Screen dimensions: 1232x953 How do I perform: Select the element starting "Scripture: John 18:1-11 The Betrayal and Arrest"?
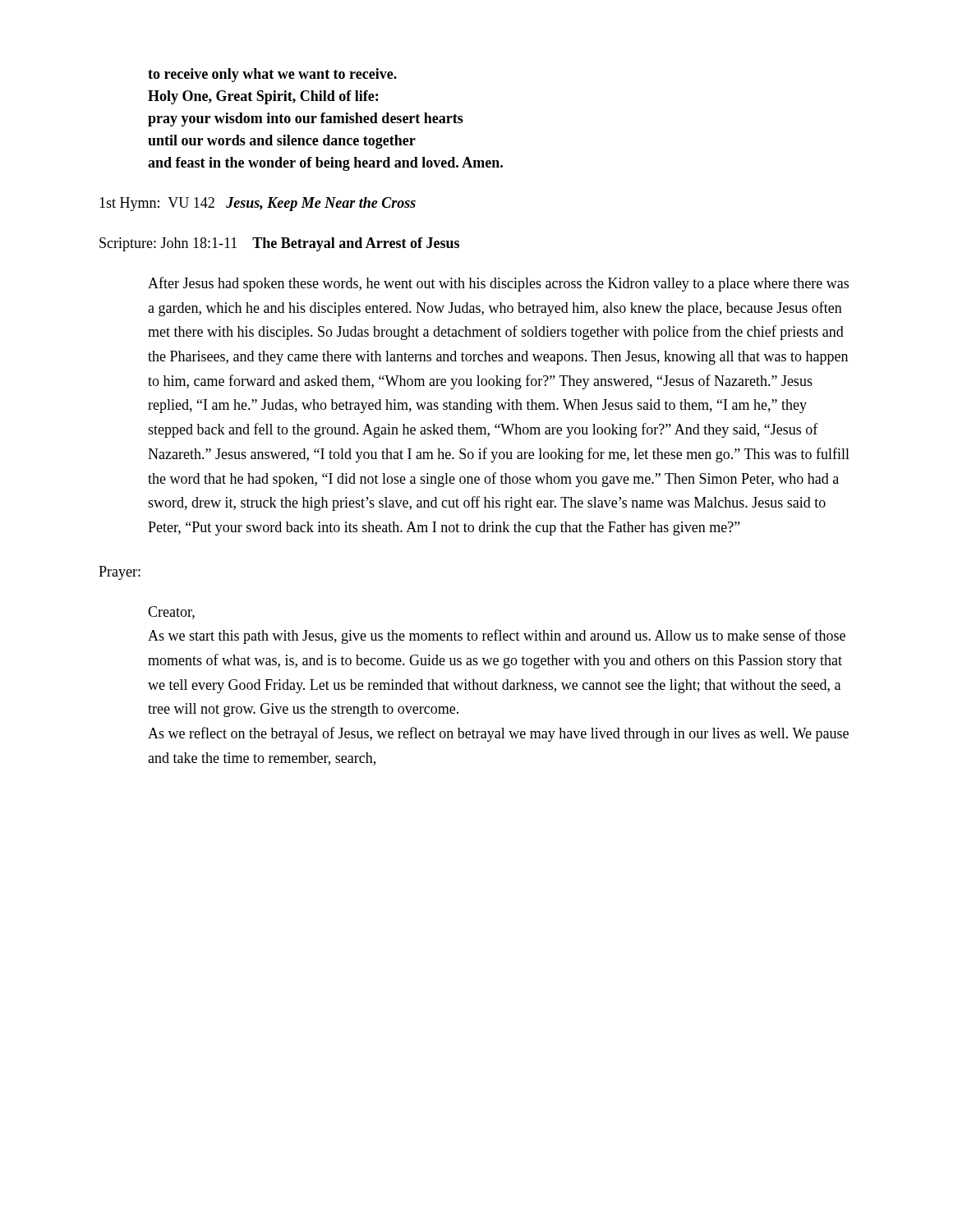(279, 243)
